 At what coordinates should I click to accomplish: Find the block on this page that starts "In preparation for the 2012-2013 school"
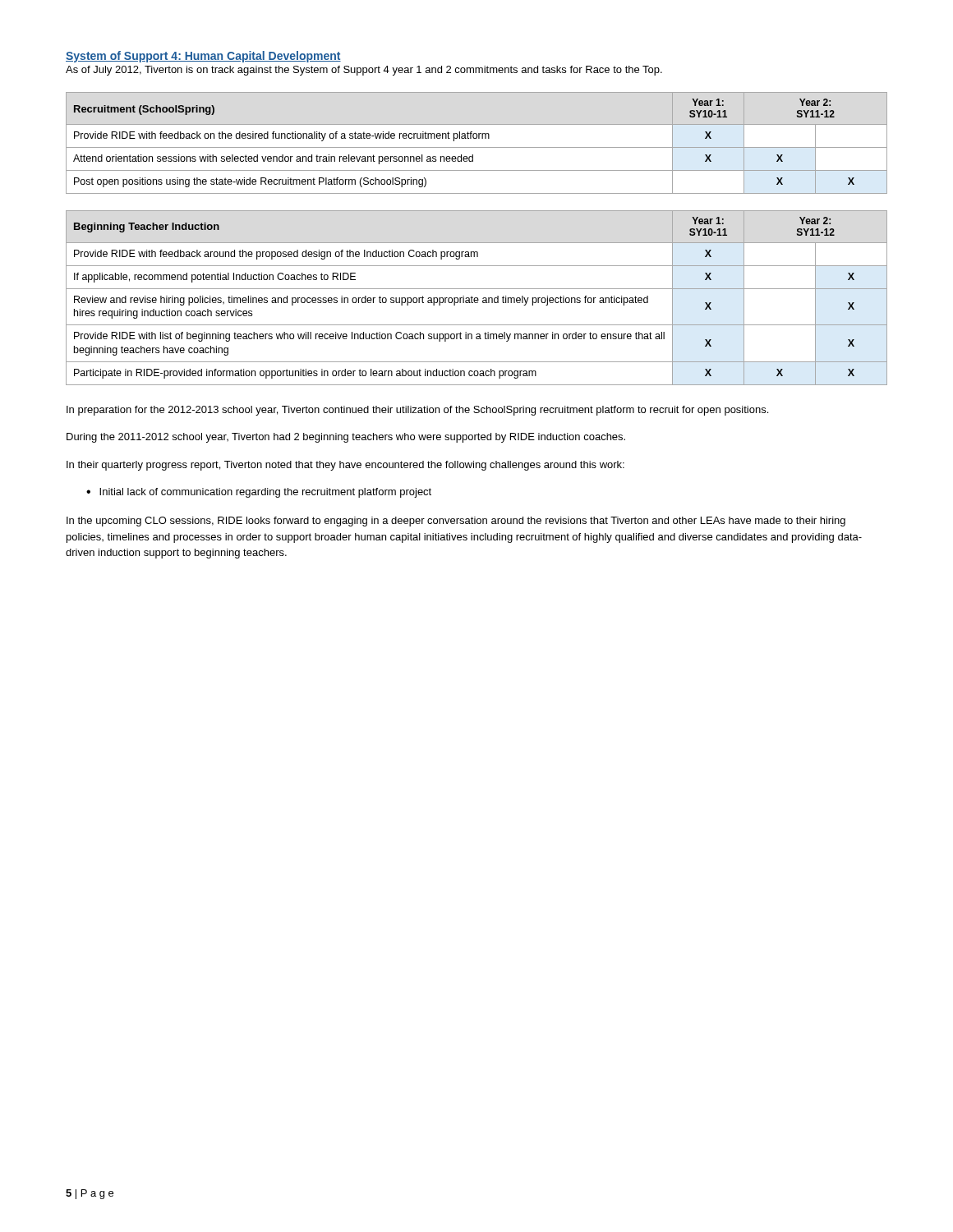[x=418, y=409]
